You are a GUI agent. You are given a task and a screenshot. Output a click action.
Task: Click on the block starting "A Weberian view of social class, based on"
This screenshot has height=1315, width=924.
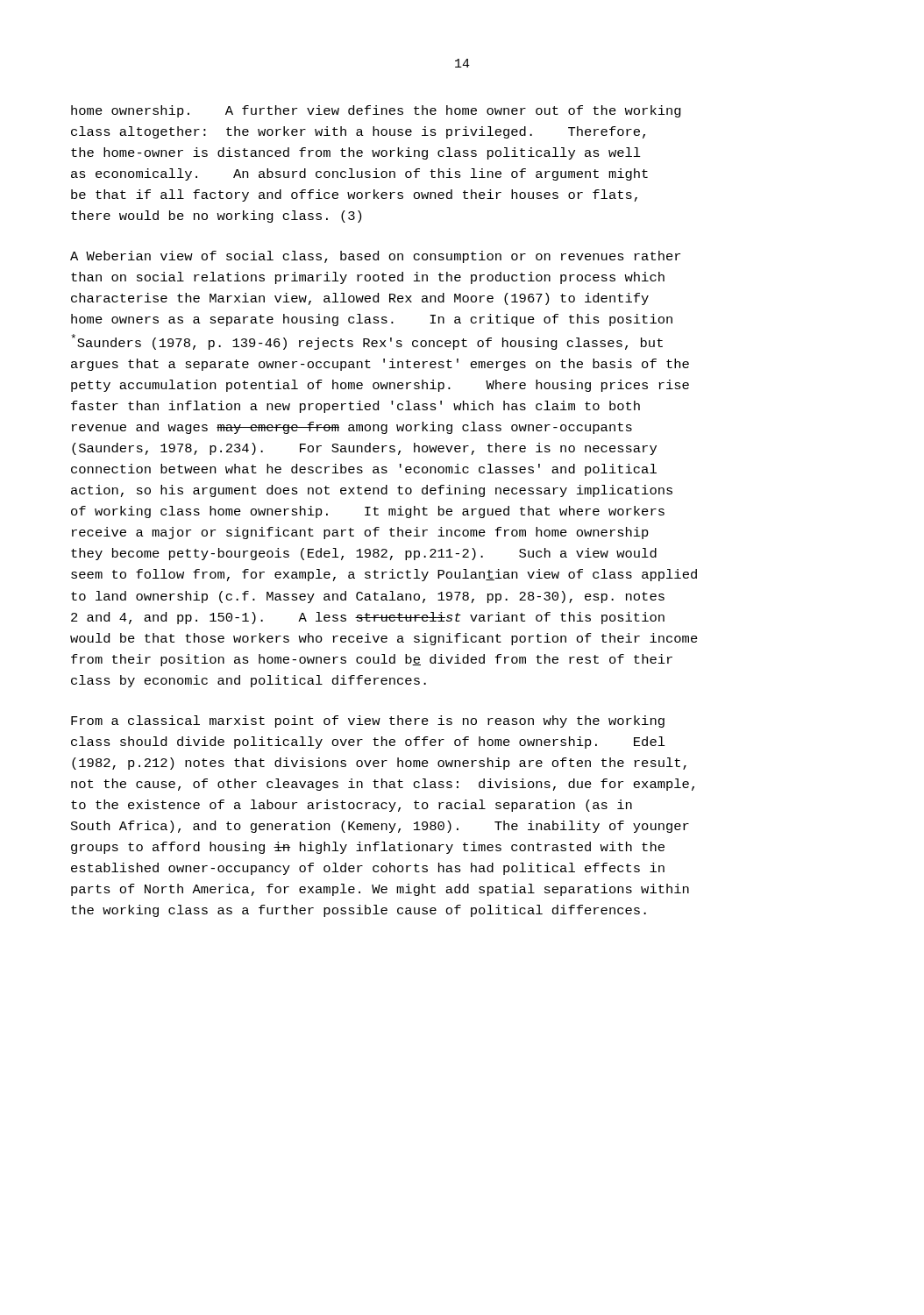coord(384,469)
